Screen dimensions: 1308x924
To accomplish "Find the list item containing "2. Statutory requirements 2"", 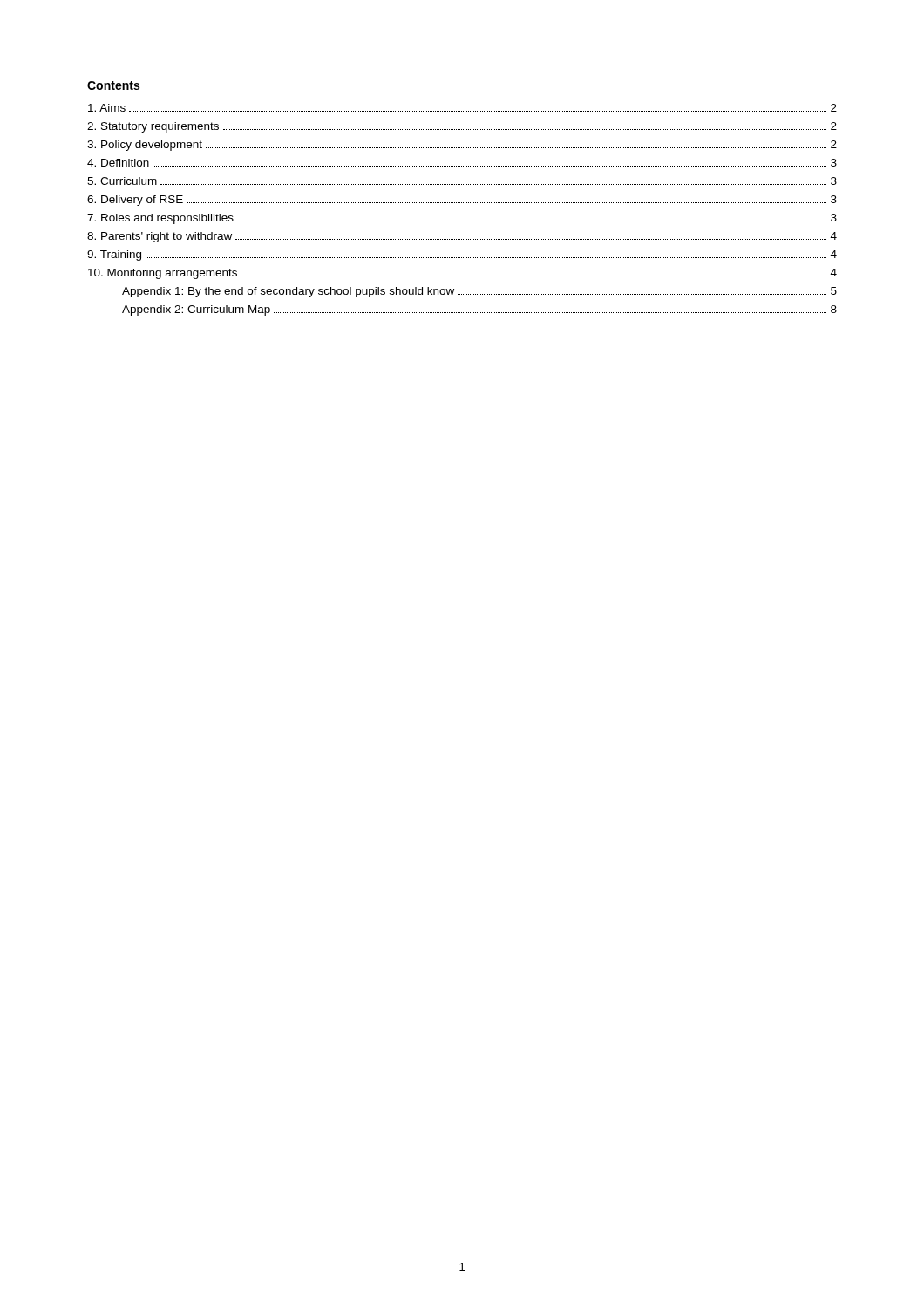I will point(462,126).
